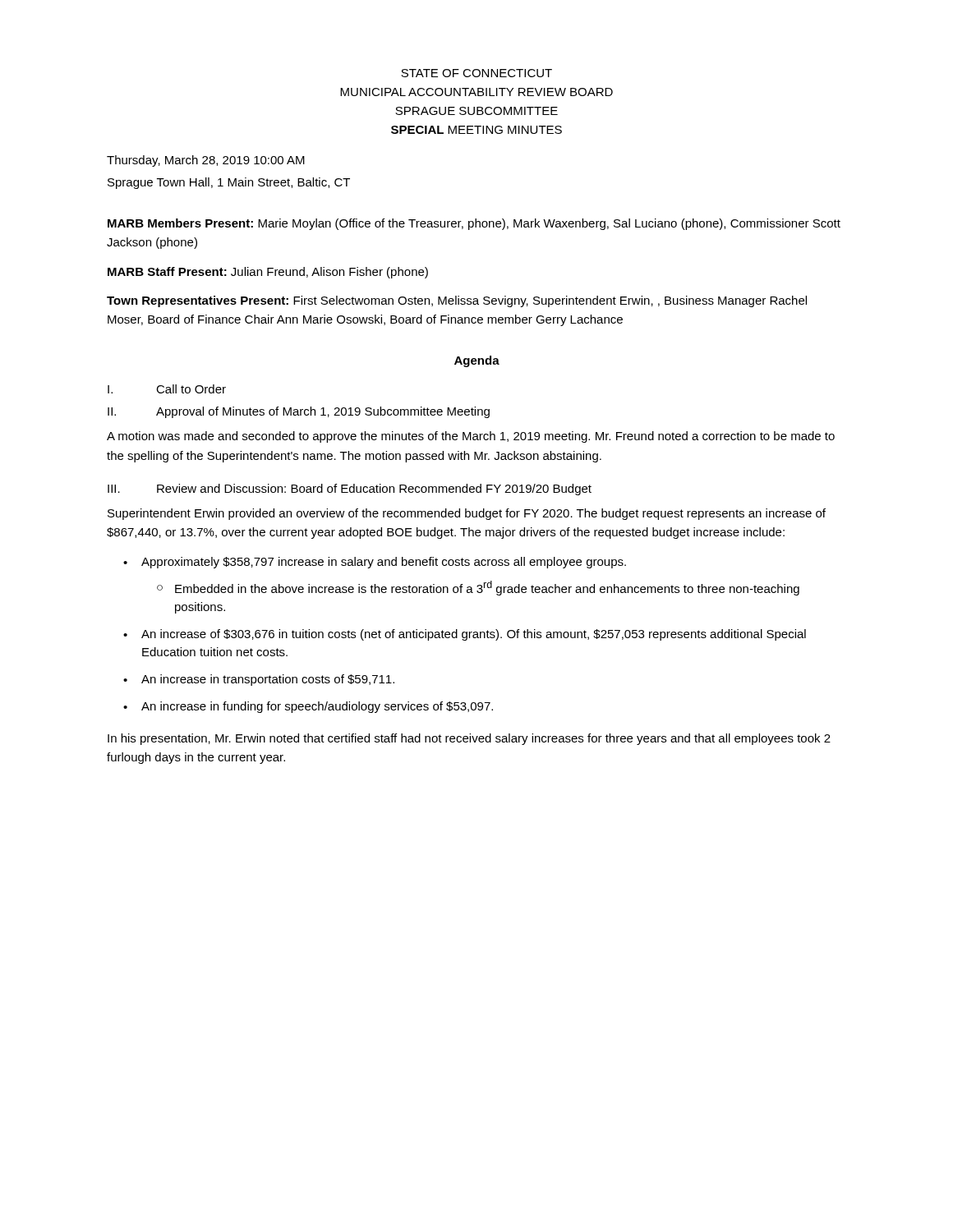
Task: Point to the block starting "Sprague Town Hall, 1 Main Street, Baltic, CT"
Action: tap(229, 182)
